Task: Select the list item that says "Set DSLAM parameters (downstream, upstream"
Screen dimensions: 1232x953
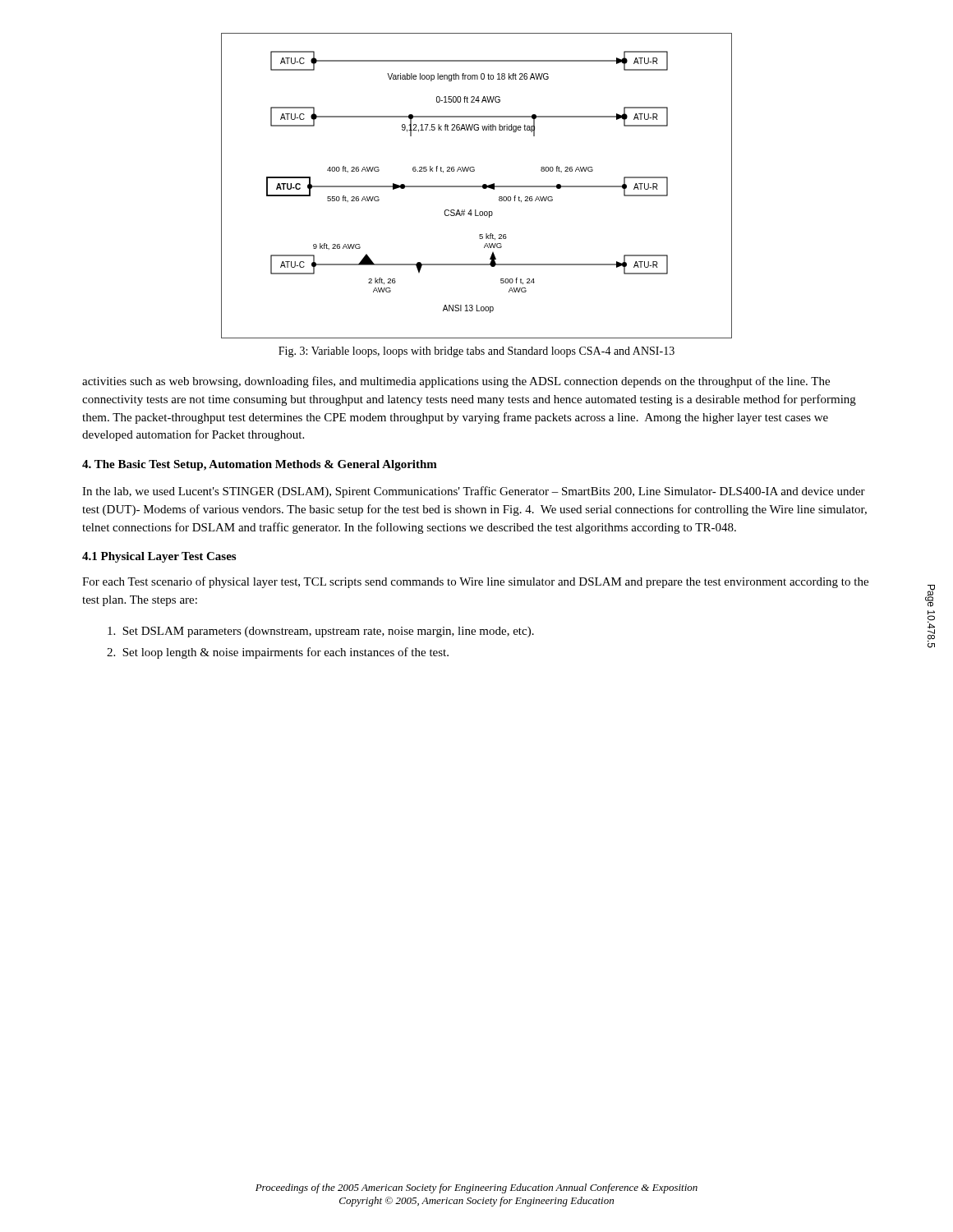Action: coord(321,631)
